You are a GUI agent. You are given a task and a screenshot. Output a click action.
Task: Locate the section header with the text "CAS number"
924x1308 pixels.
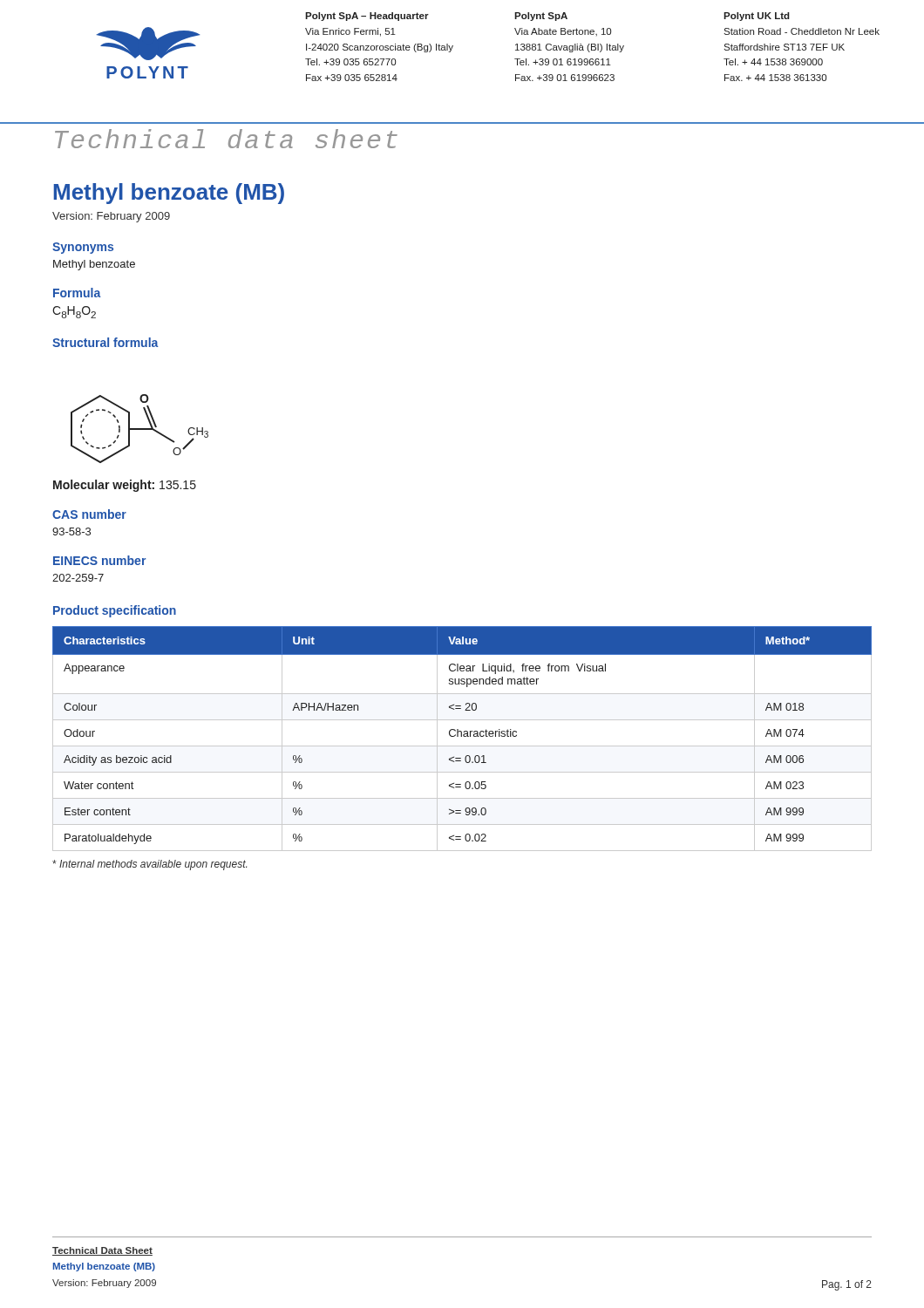coord(89,514)
